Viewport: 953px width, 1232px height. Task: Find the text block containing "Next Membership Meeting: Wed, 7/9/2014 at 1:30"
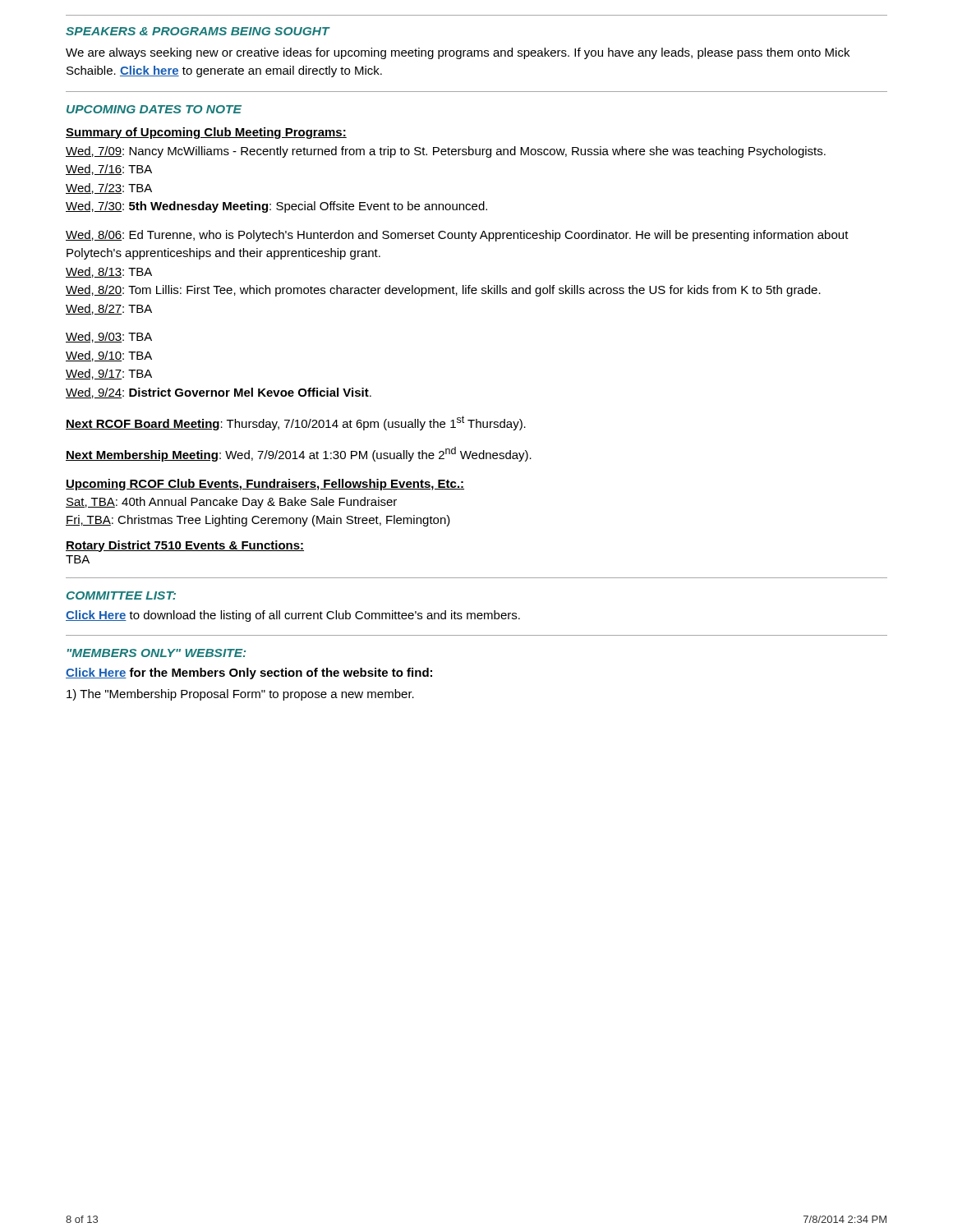299,454
